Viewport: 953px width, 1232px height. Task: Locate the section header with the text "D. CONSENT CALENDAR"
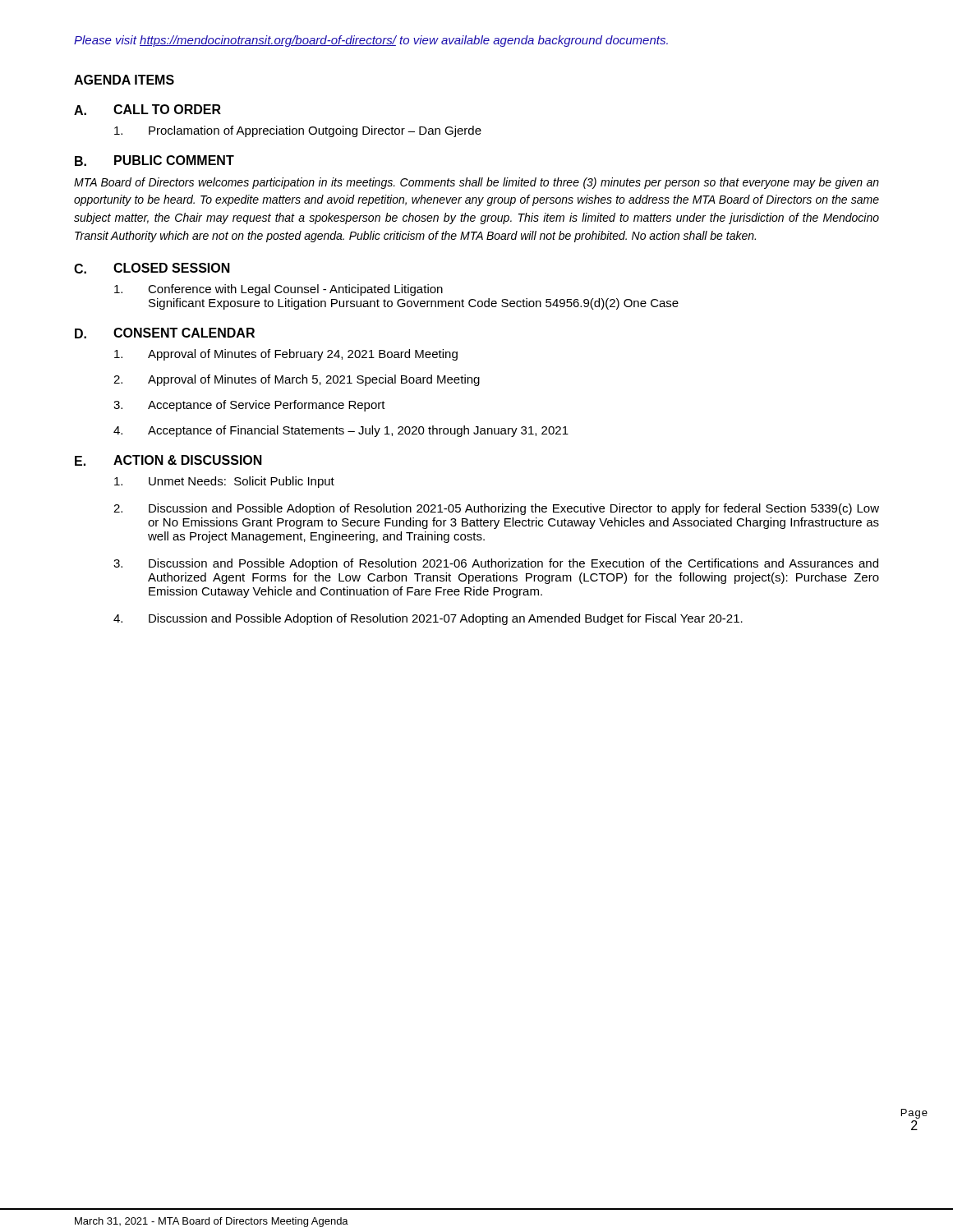tap(164, 334)
